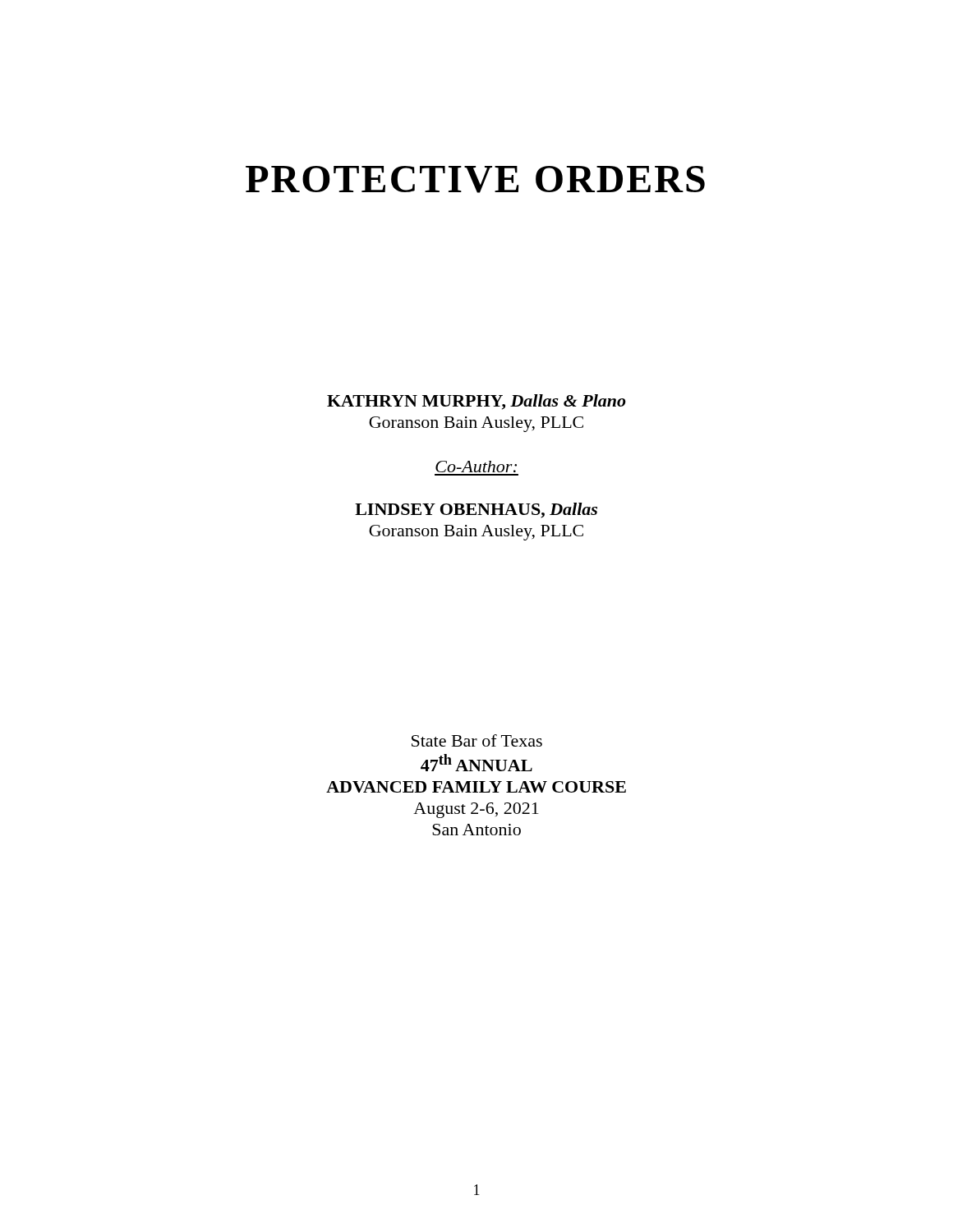953x1232 pixels.
Task: Click on the passage starting "State Bar of Texas 47th ANNUAL"
Action: coord(476,785)
